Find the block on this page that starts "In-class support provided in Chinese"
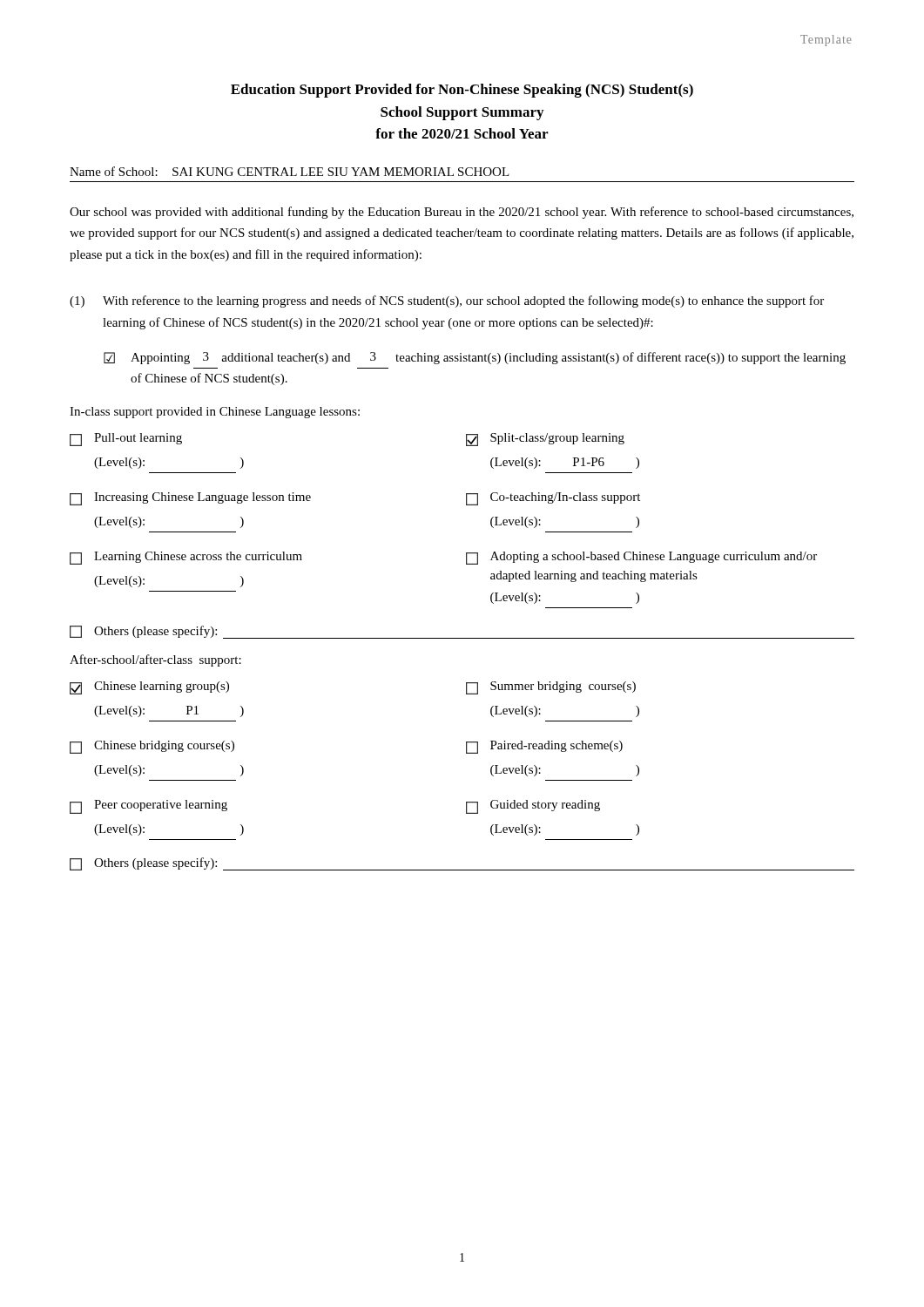924x1307 pixels. [215, 411]
